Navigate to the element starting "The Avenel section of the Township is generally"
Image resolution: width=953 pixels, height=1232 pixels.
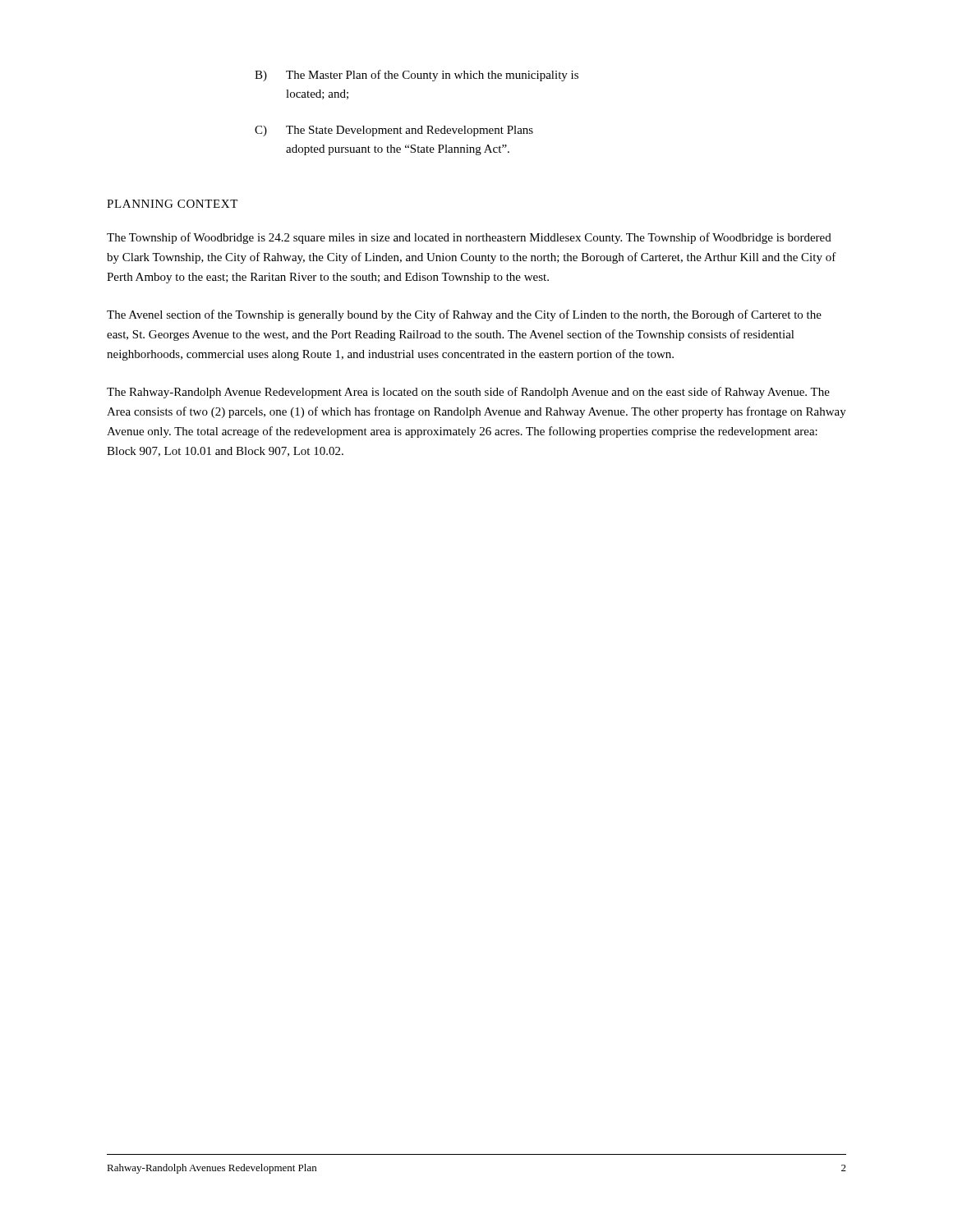click(464, 334)
